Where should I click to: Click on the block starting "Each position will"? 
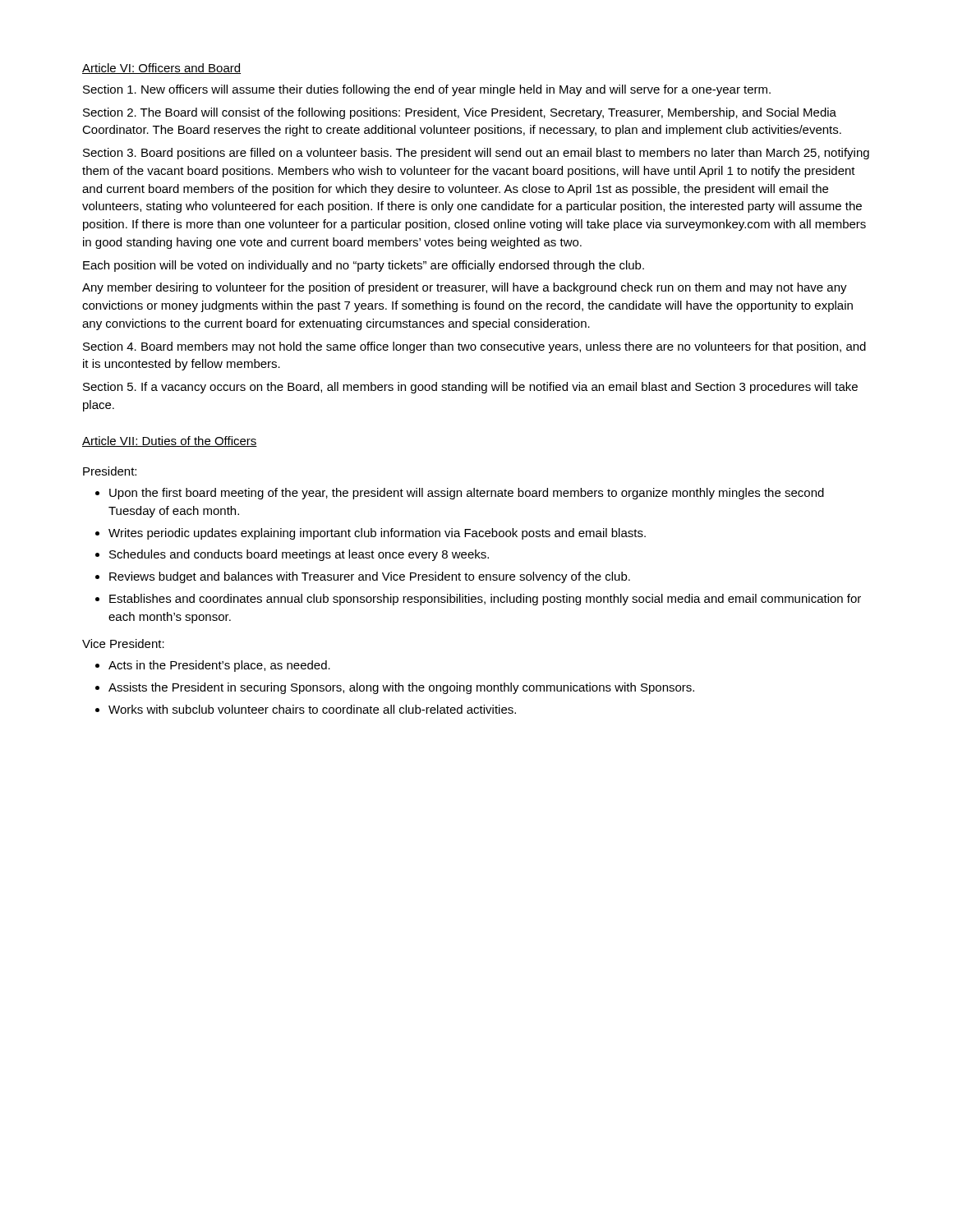click(364, 264)
